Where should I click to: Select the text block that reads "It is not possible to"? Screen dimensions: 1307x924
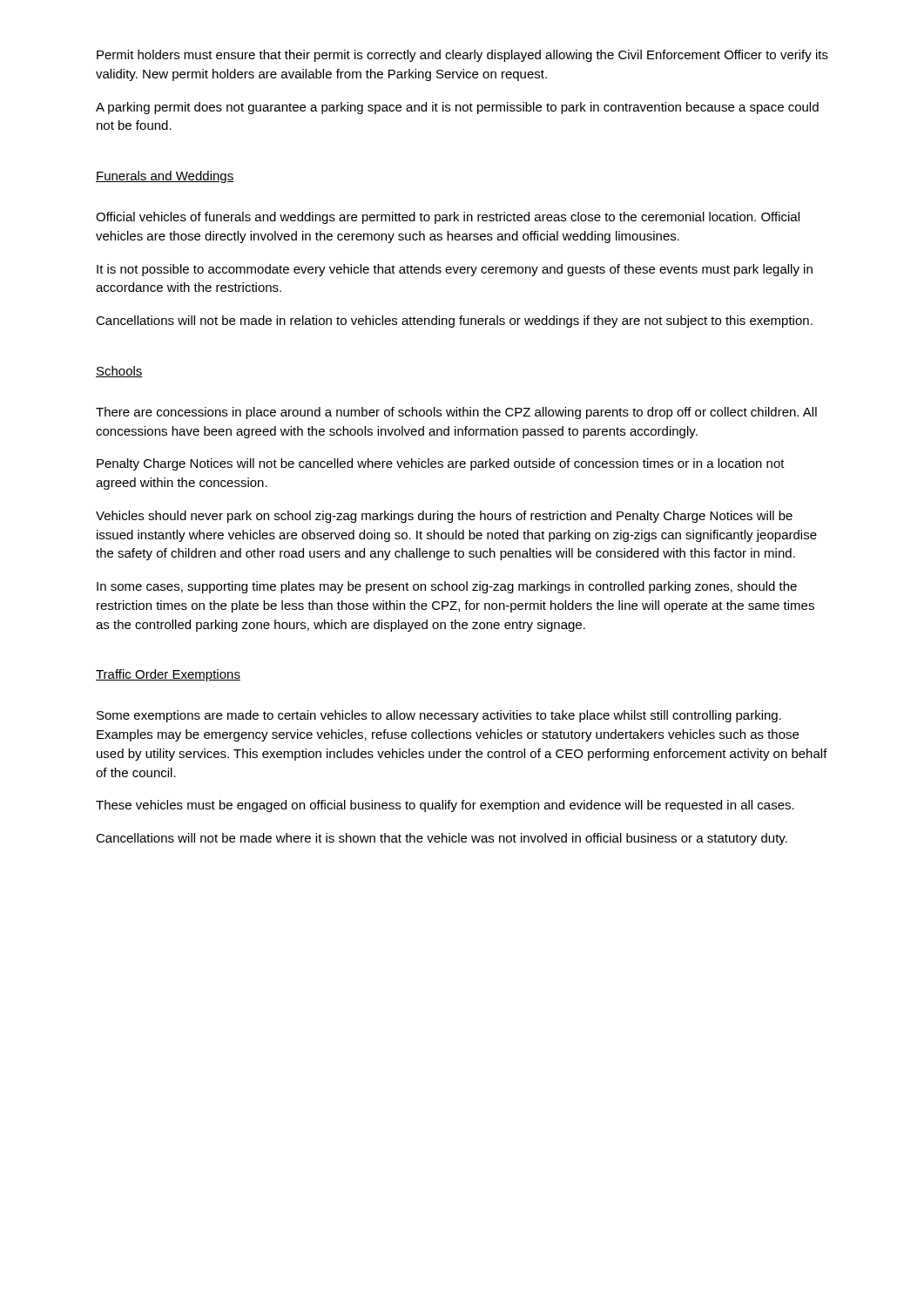pyautogui.click(x=455, y=278)
